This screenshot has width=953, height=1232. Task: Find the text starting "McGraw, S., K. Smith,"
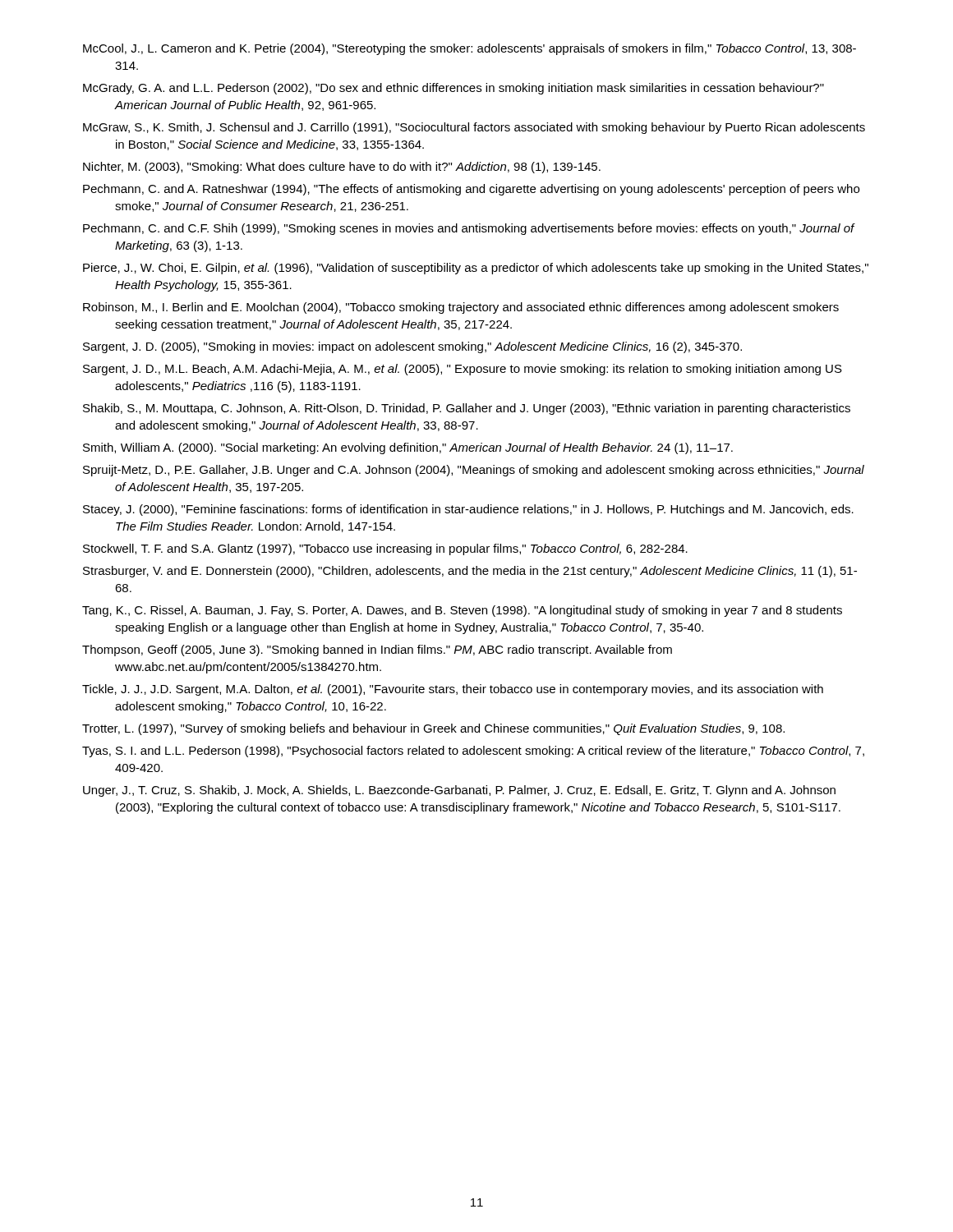point(474,136)
